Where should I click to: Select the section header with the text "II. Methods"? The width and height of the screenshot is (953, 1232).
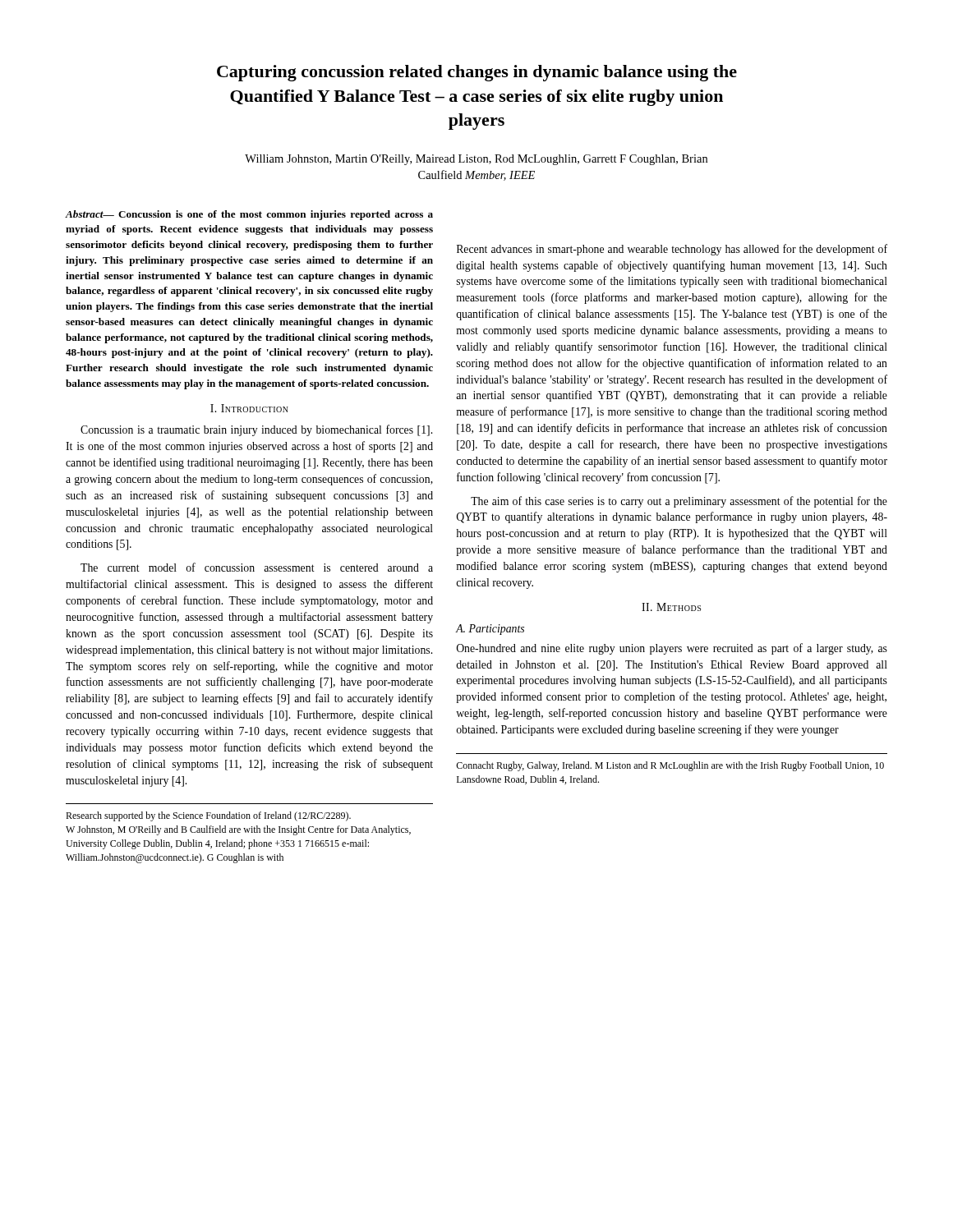click(672, 607)
